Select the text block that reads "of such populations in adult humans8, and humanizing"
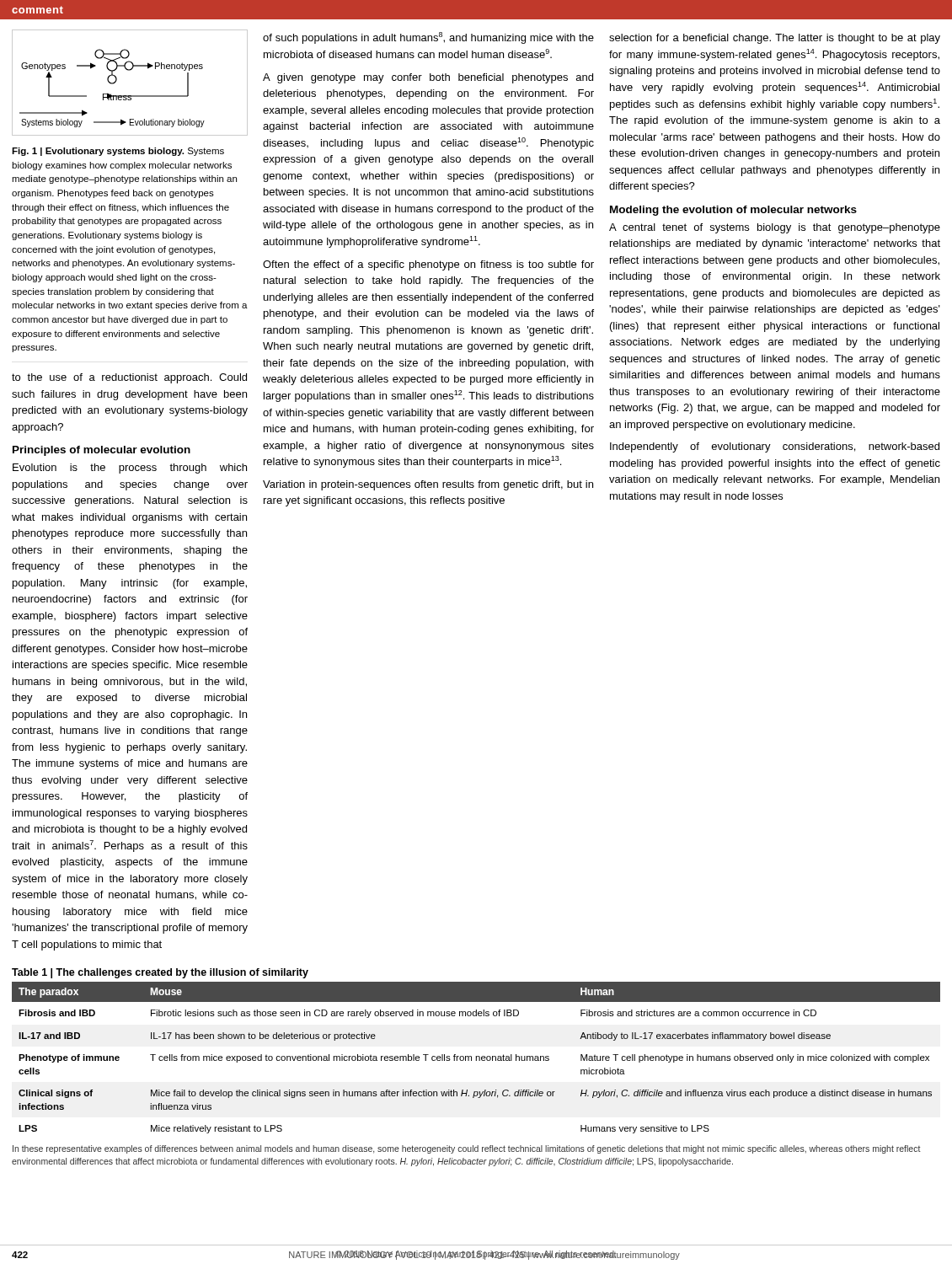Screen dimensions: 1264x952 coord(428,269)
